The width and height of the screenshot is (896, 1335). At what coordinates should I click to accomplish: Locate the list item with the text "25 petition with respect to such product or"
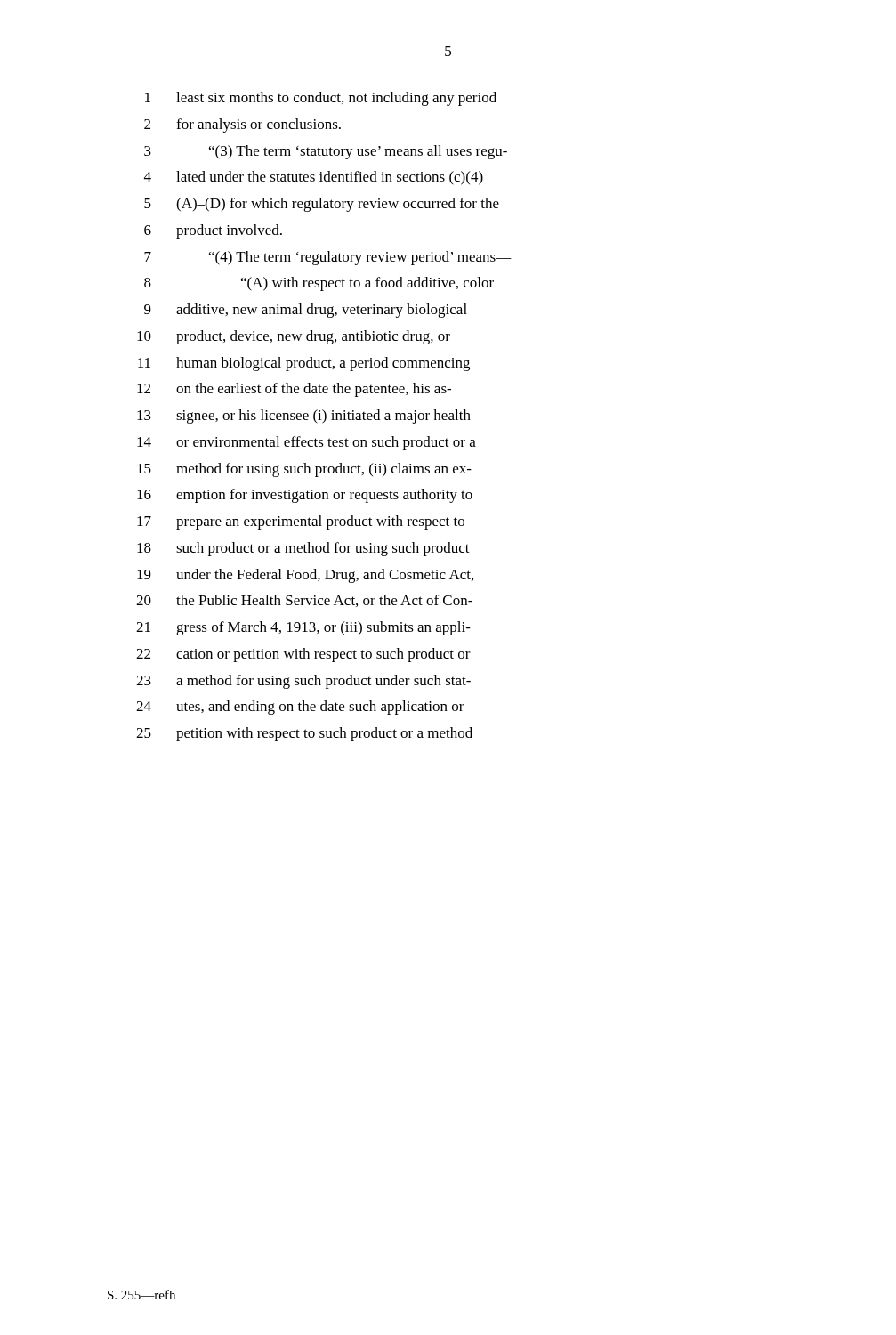(x=461, y=733)
